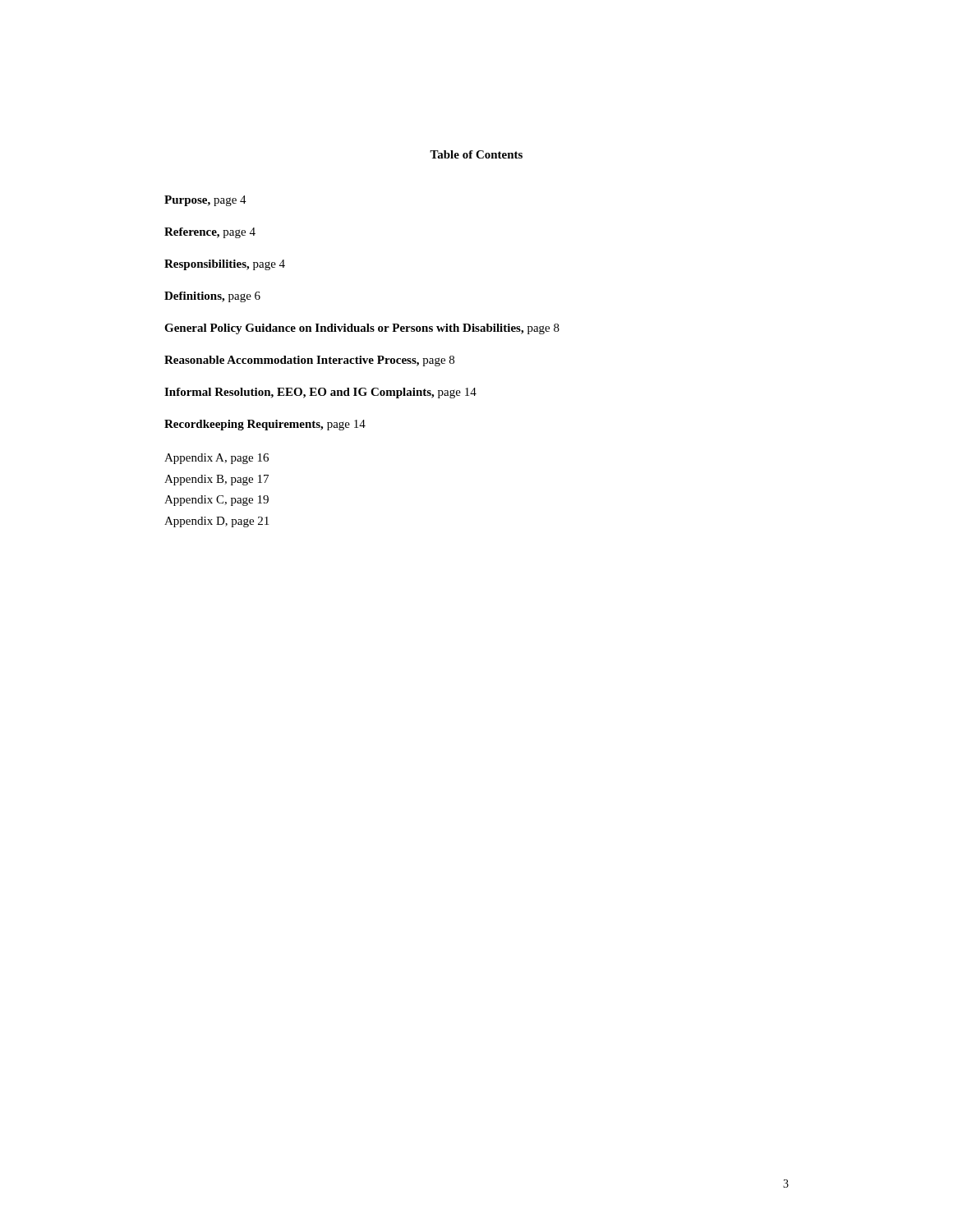Select the element starting "Reasonable Accommodation Interactive Process, page 8"
This screenshot has width=953, height=1232.
coord(310,360)
